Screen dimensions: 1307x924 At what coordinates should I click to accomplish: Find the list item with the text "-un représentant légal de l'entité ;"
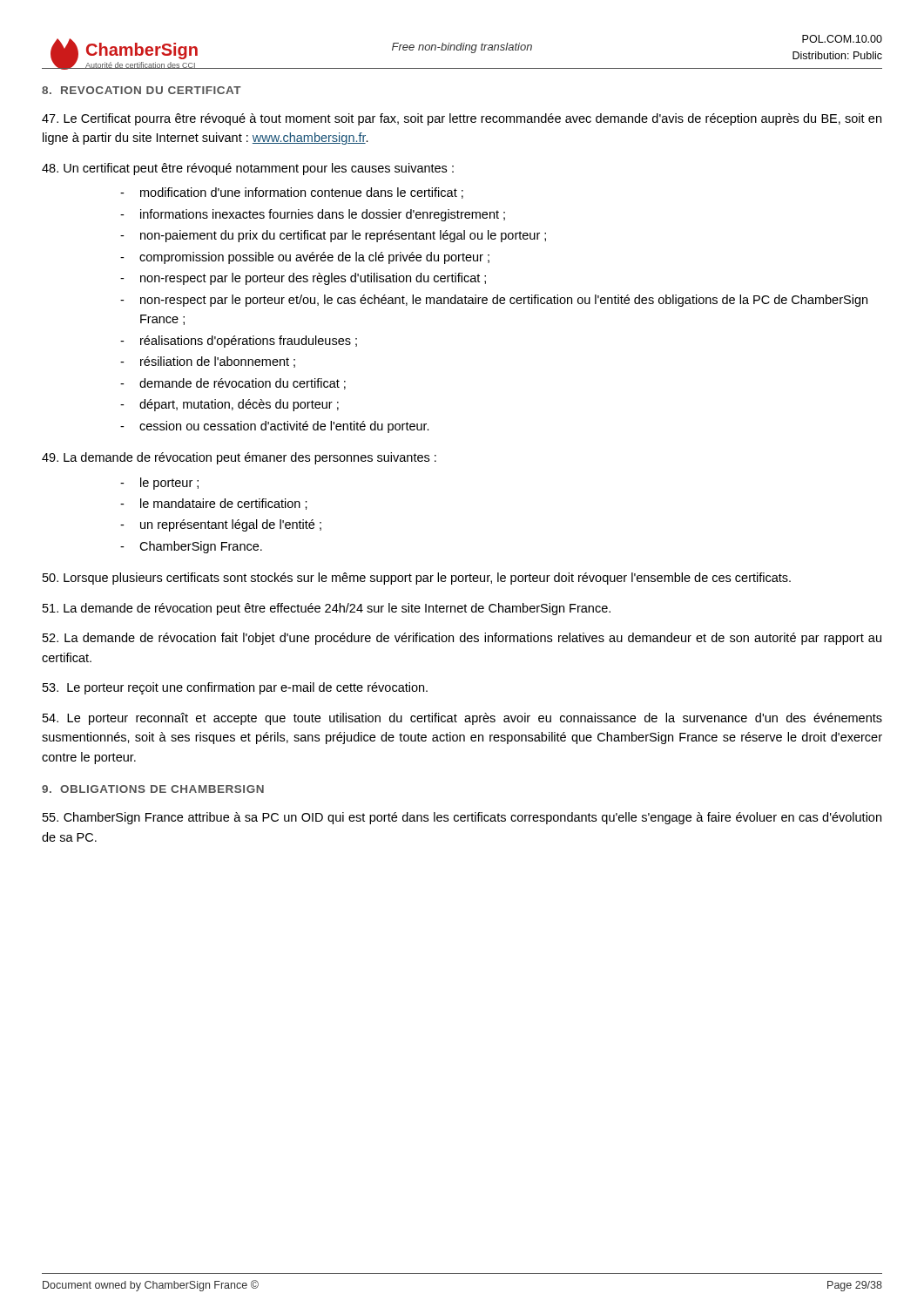[221, 525]
